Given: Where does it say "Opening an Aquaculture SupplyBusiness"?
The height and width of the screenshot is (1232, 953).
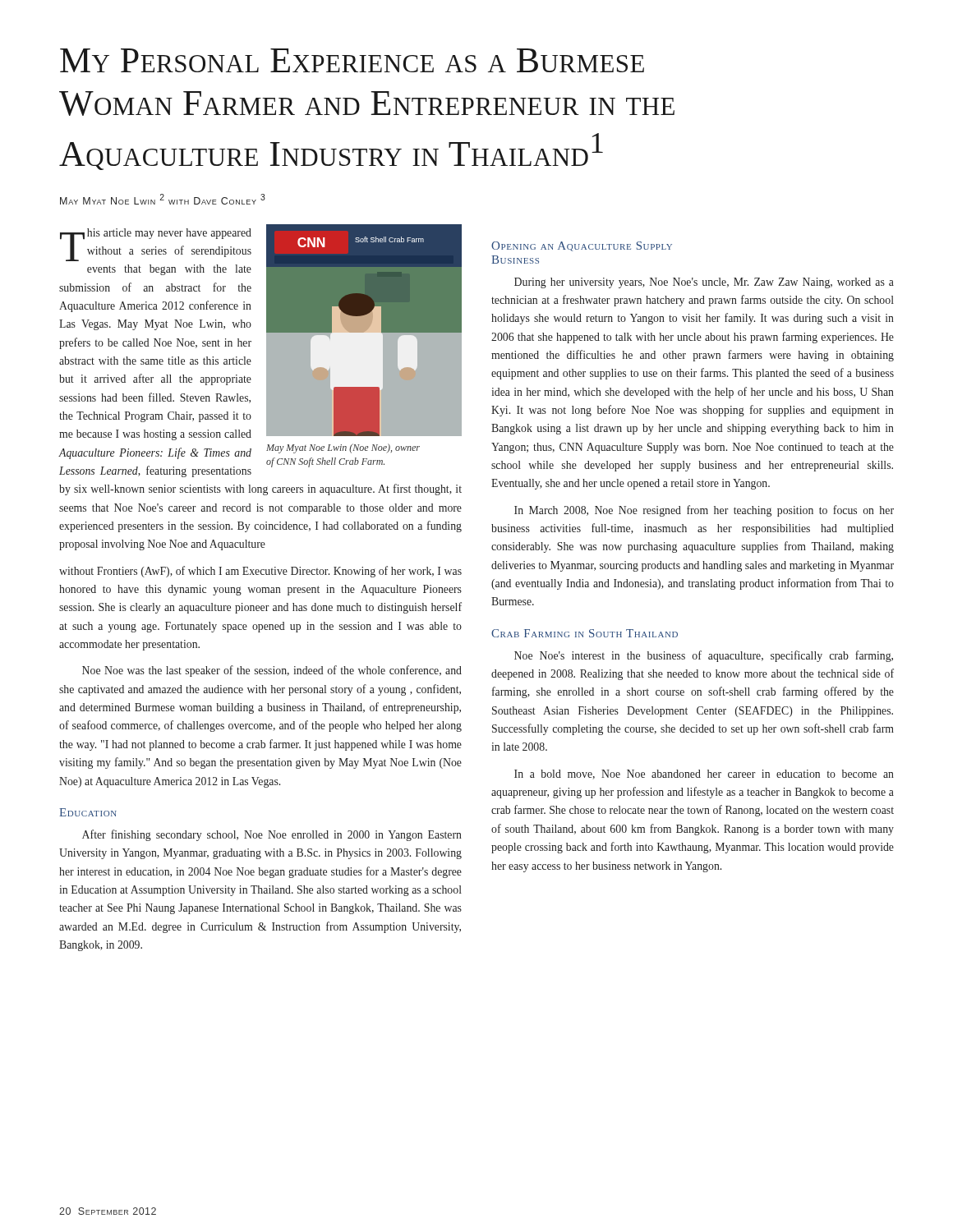Looking at the screenshot, I should click(582, 252).
